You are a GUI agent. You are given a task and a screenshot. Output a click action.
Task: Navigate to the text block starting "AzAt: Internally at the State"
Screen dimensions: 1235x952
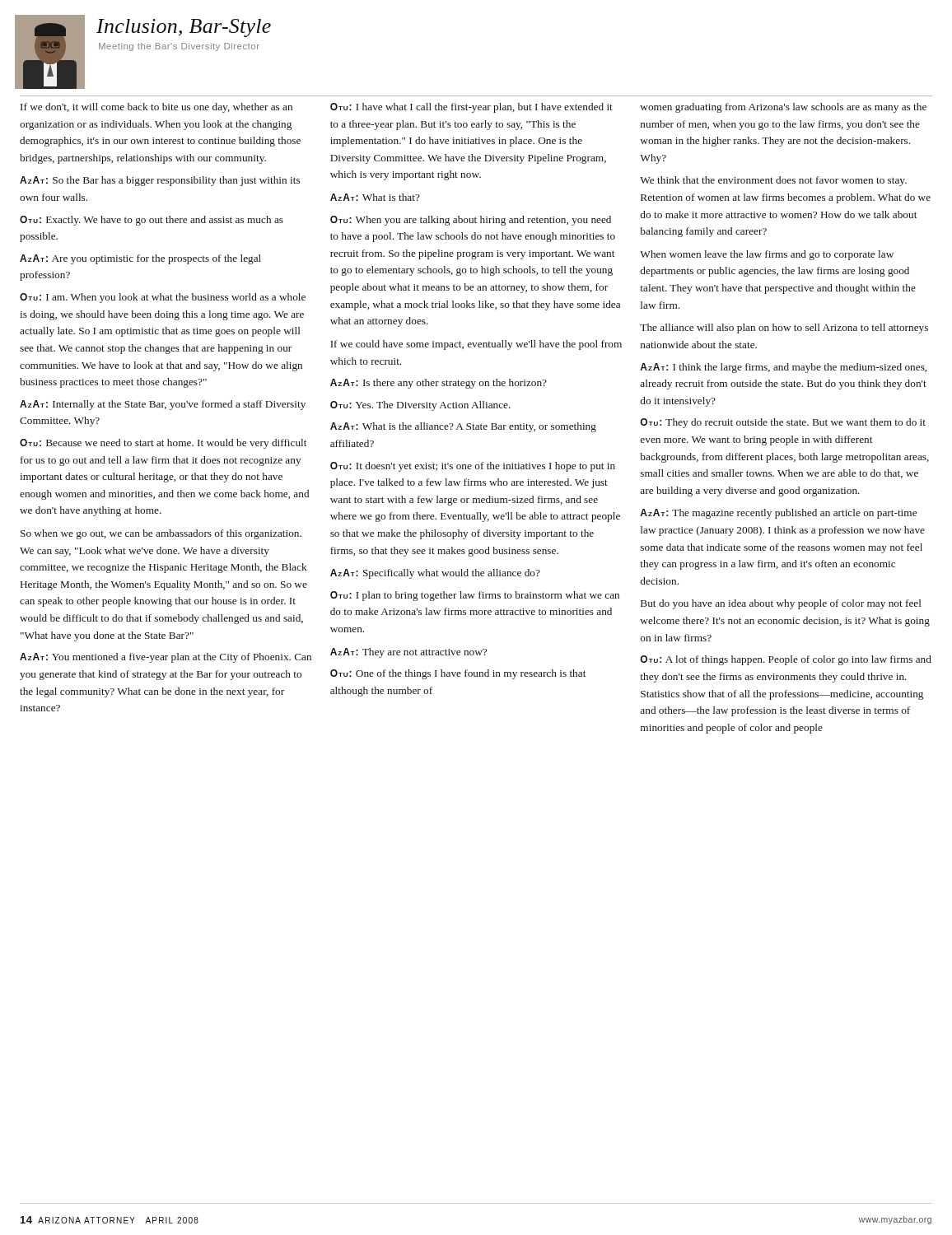[x=166, y=413]
